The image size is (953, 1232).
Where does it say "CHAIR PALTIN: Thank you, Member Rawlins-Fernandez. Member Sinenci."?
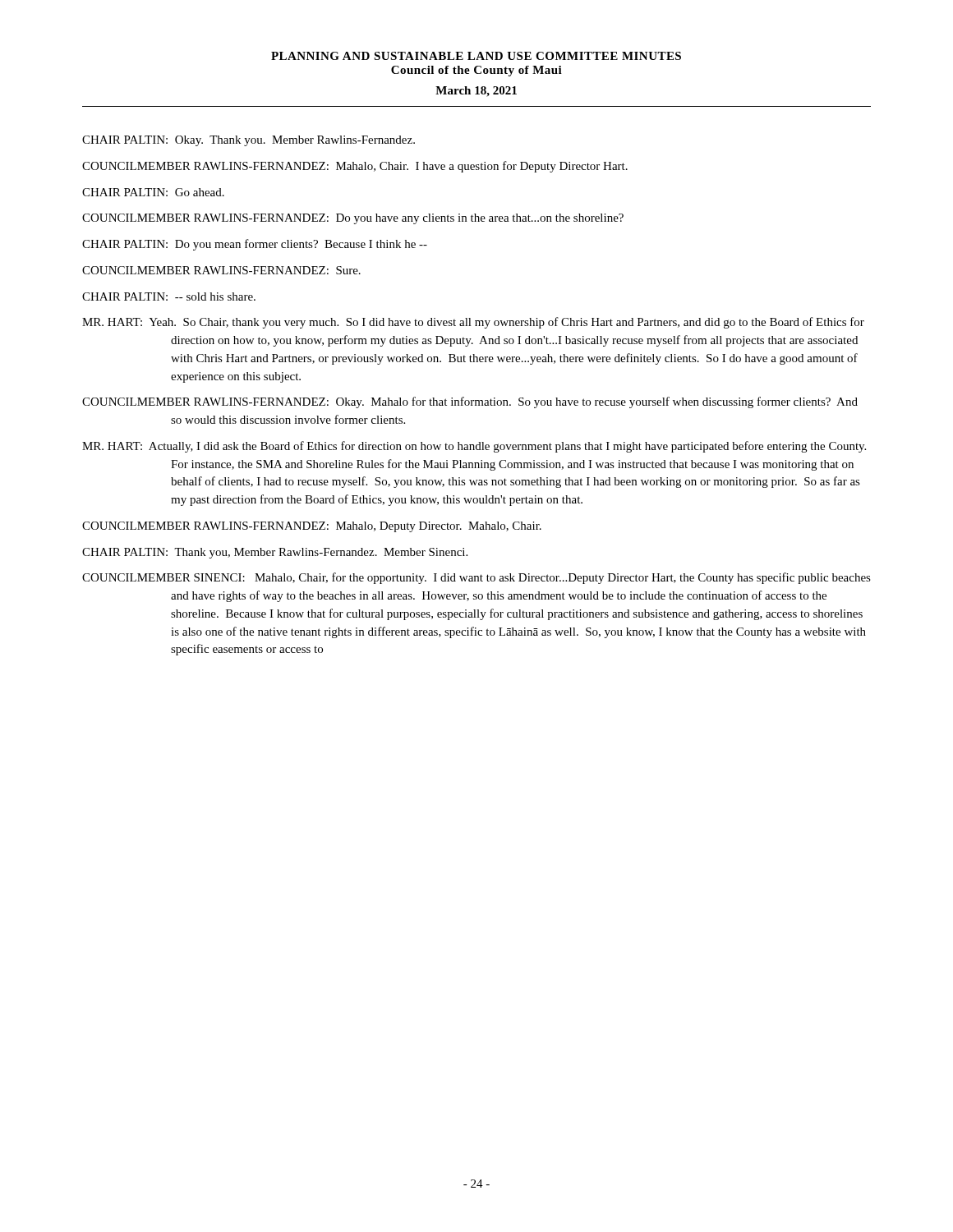point(275,552)
